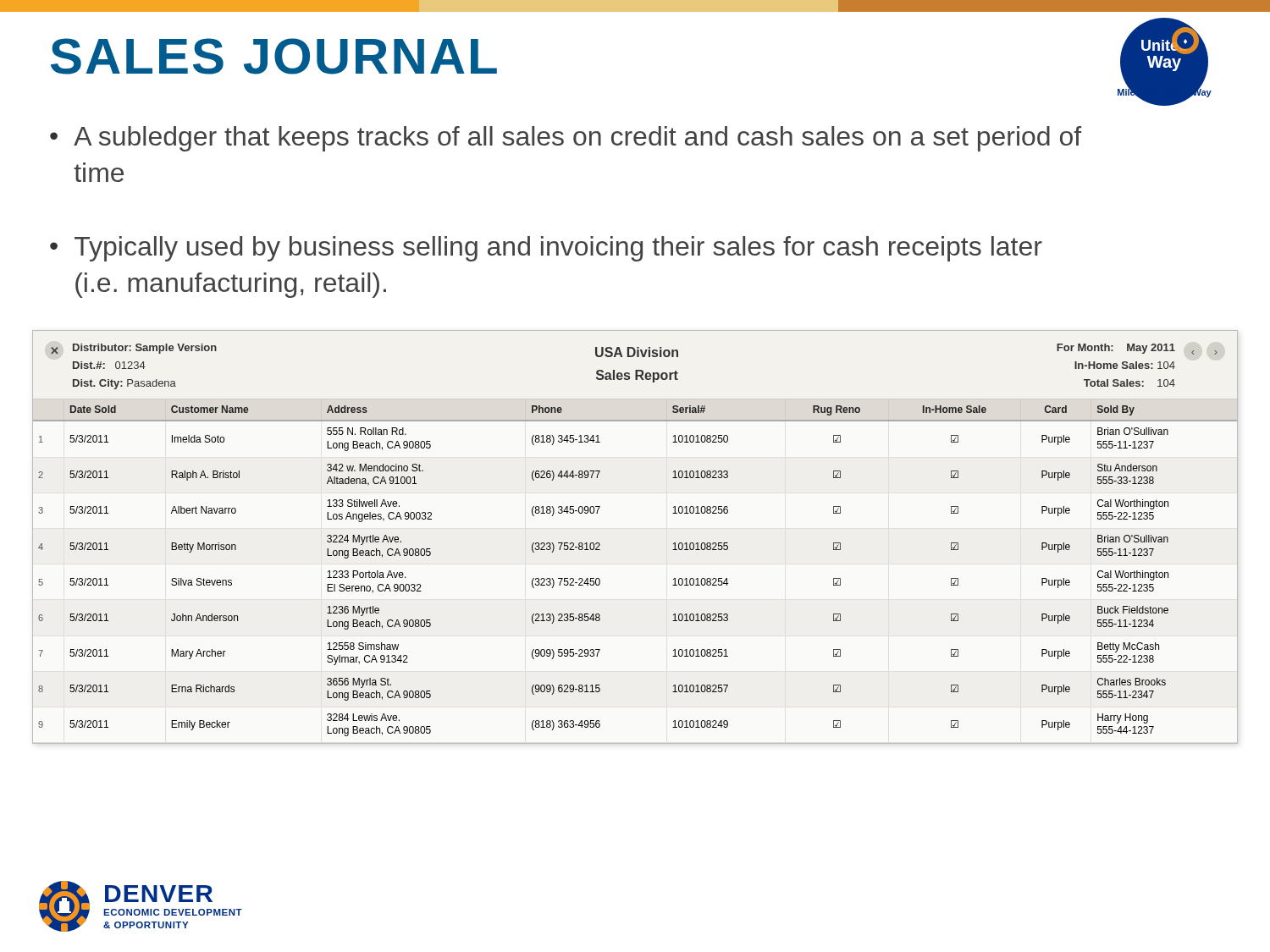This screenshot has height=952, width=1270.
Task: Find the table that mentions "Date Sold"
Action: 635,537
